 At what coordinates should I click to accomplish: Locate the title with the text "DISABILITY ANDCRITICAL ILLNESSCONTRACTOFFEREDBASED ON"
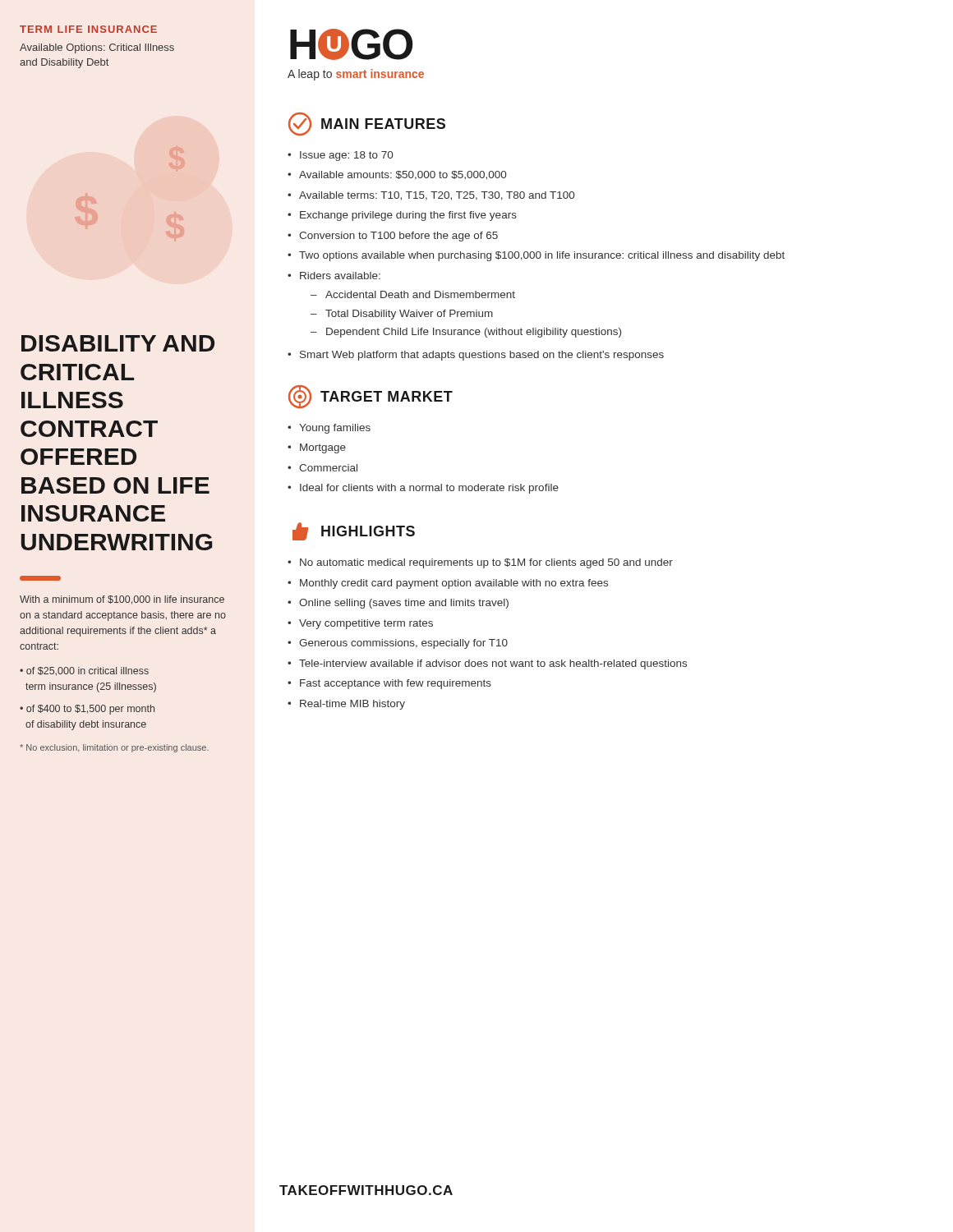(127, 443)
